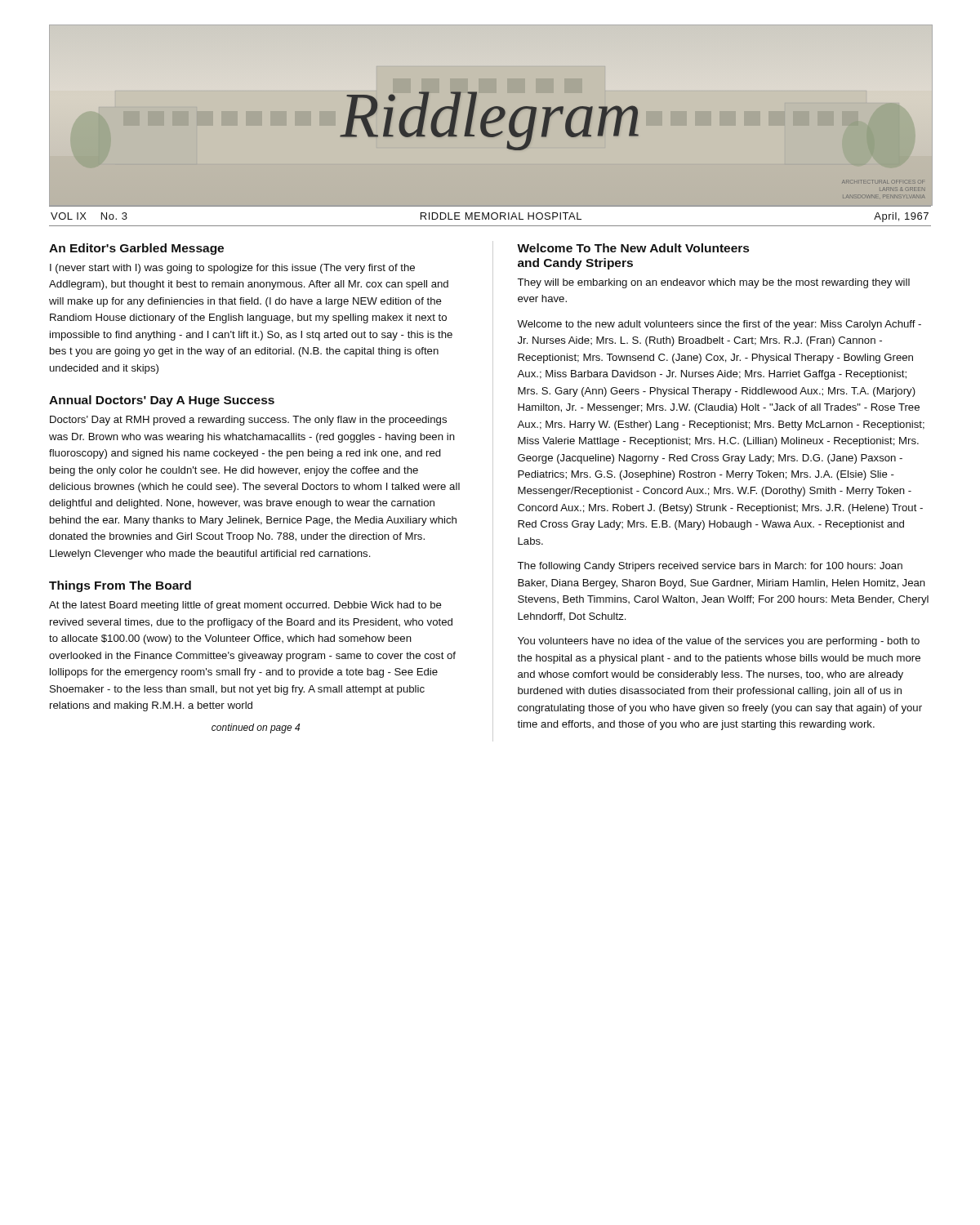Viewport: 980px width, 1225px height.
Task: Navigate to the region starting "Welcome To The New Adult"
Action: tap(634, 255)
